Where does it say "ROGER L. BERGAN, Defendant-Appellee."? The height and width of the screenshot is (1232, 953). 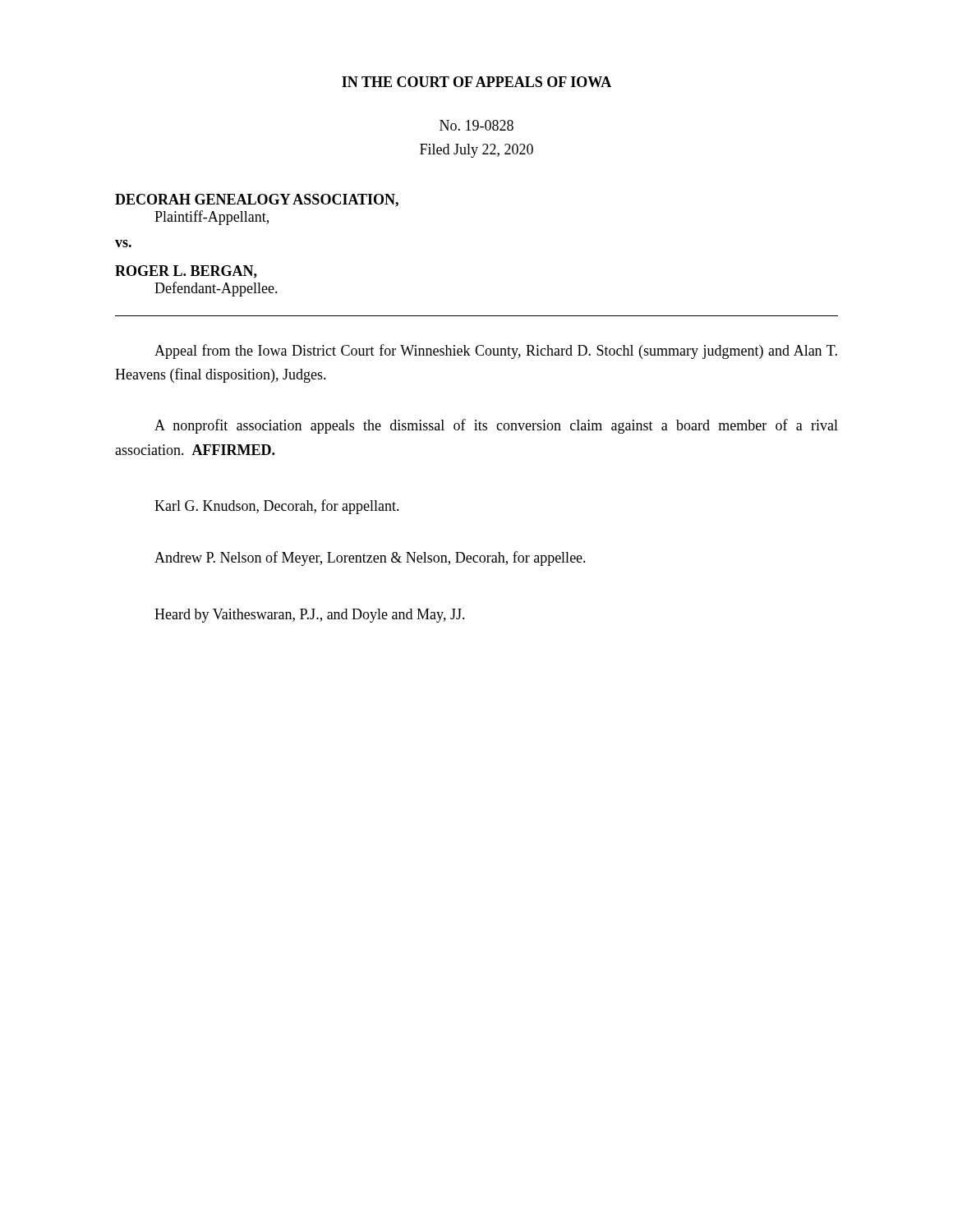(186, 272)
